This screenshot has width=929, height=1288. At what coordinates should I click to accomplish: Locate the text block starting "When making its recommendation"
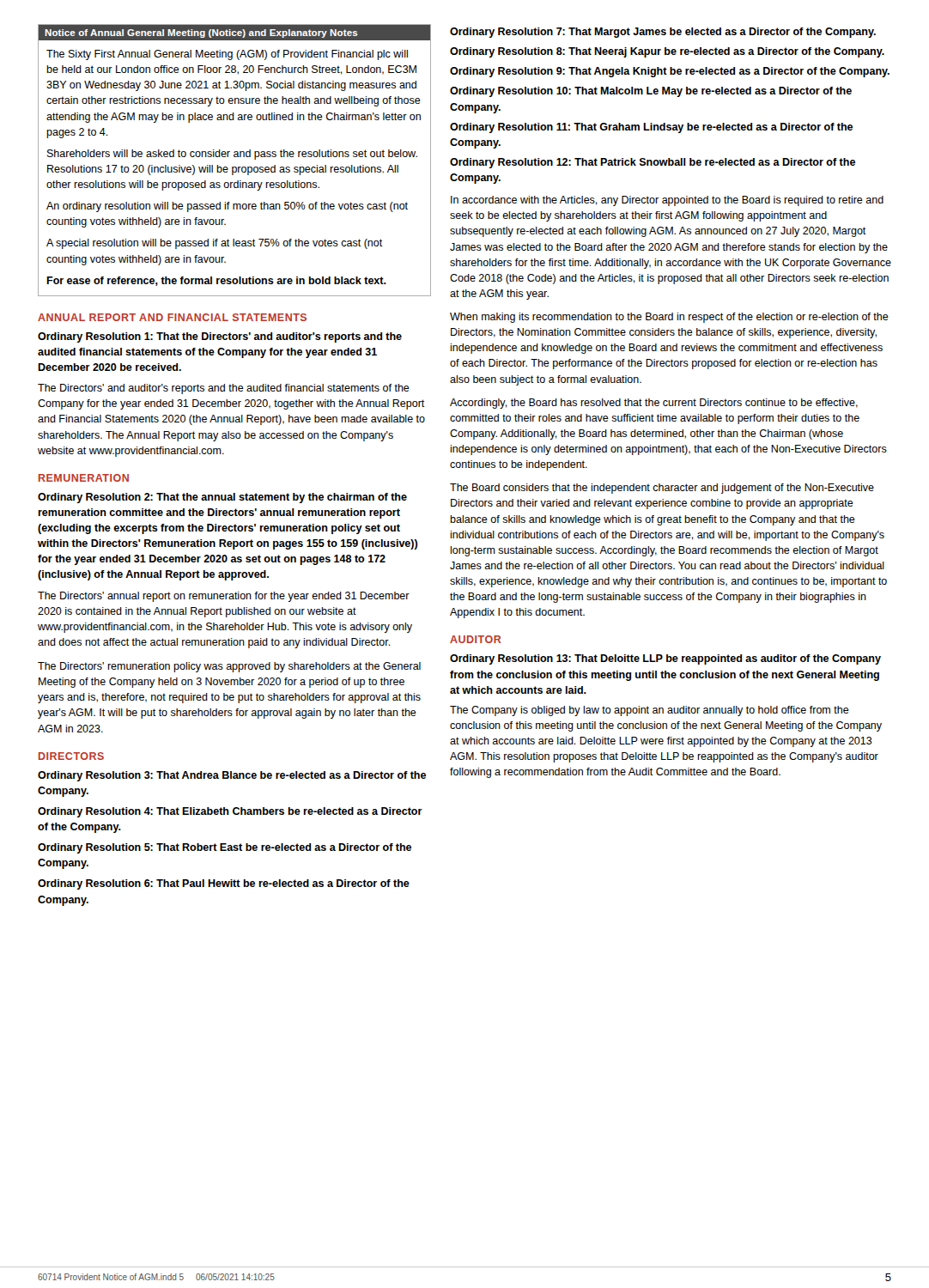669,348
